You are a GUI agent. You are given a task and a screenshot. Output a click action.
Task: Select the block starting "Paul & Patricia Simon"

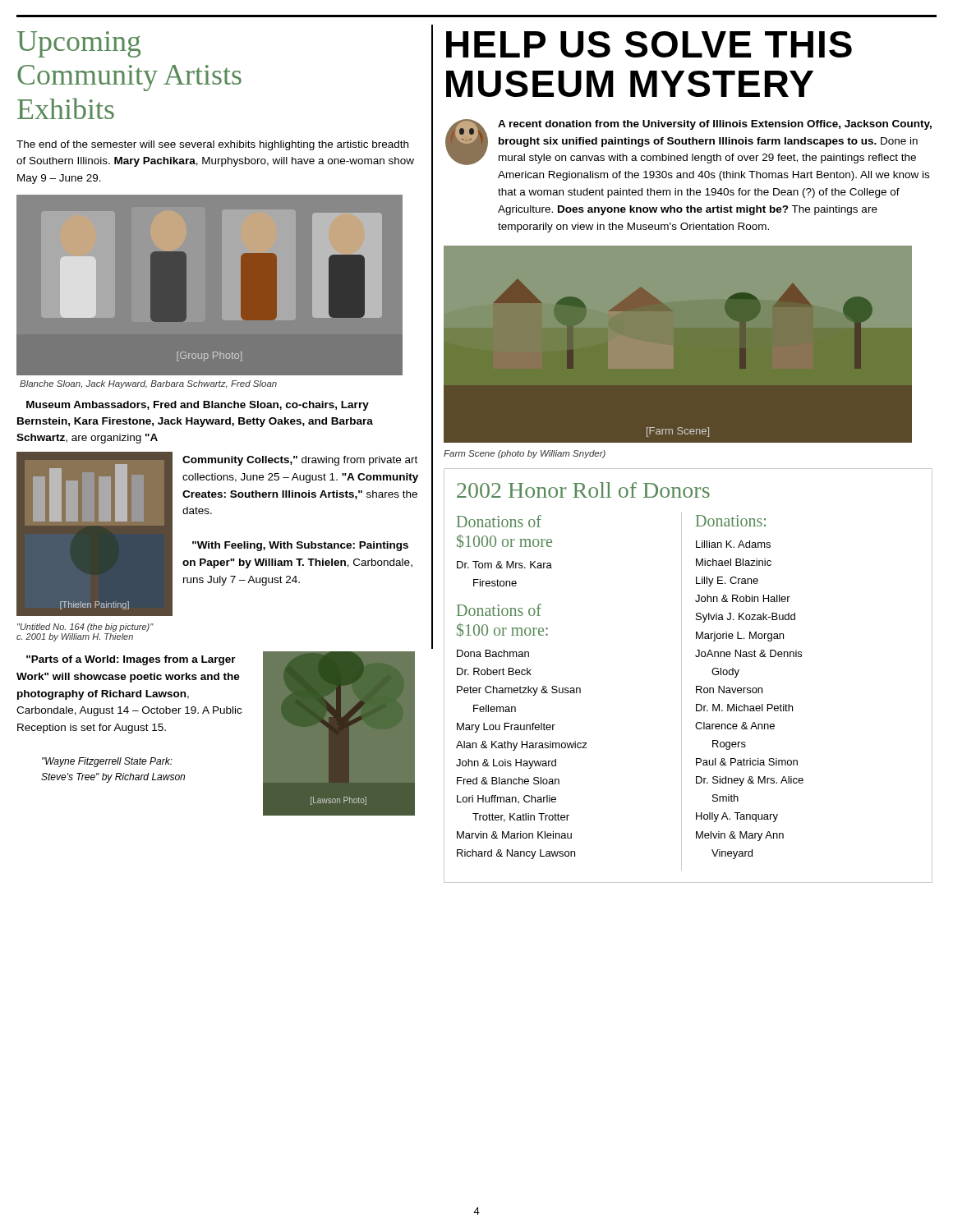coord(747,762)
